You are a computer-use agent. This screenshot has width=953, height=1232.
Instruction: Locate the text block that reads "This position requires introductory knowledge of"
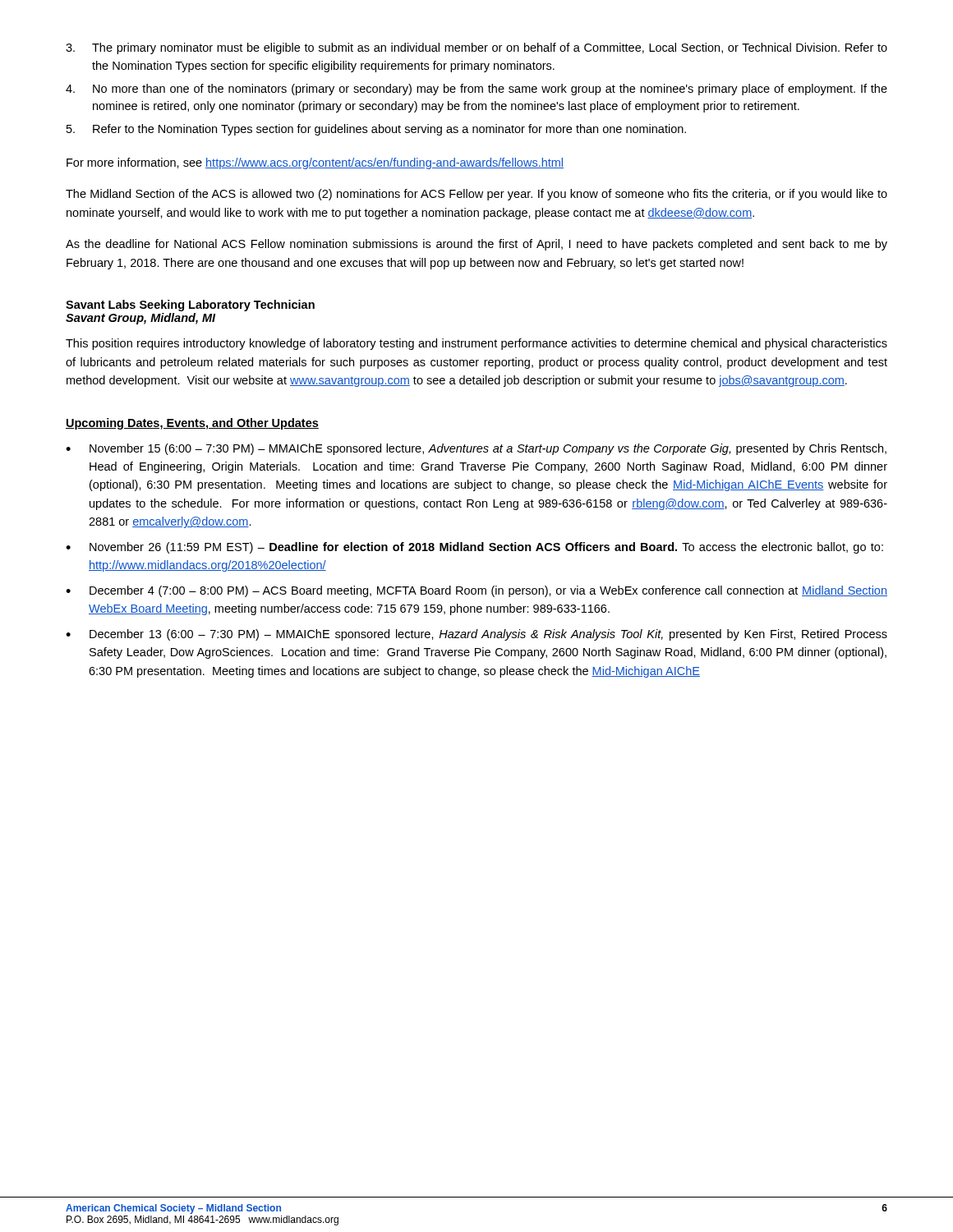click(x=476, y=362)
